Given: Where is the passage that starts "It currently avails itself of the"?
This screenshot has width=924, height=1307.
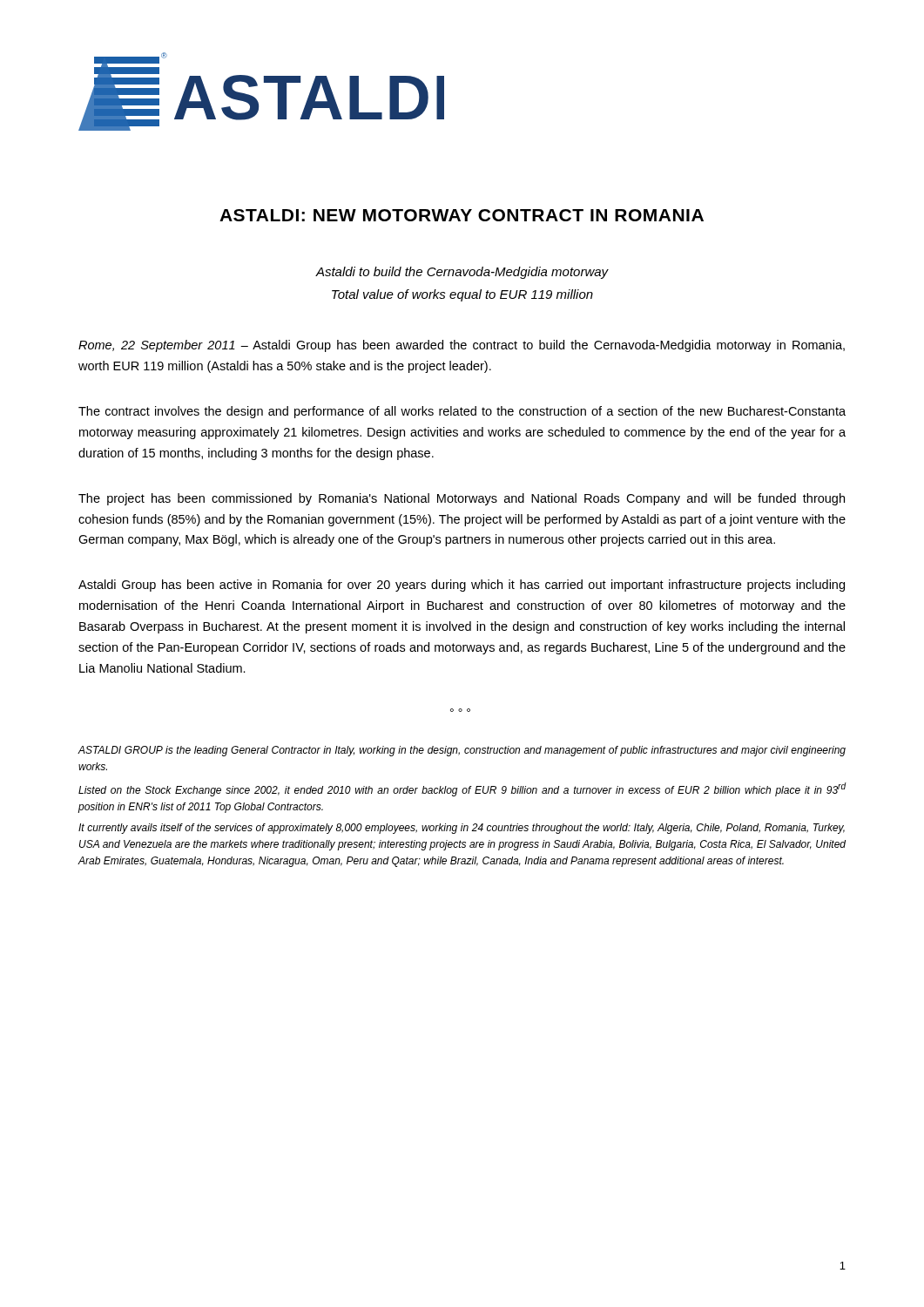Looking at the screenshot, I should 462,844.
